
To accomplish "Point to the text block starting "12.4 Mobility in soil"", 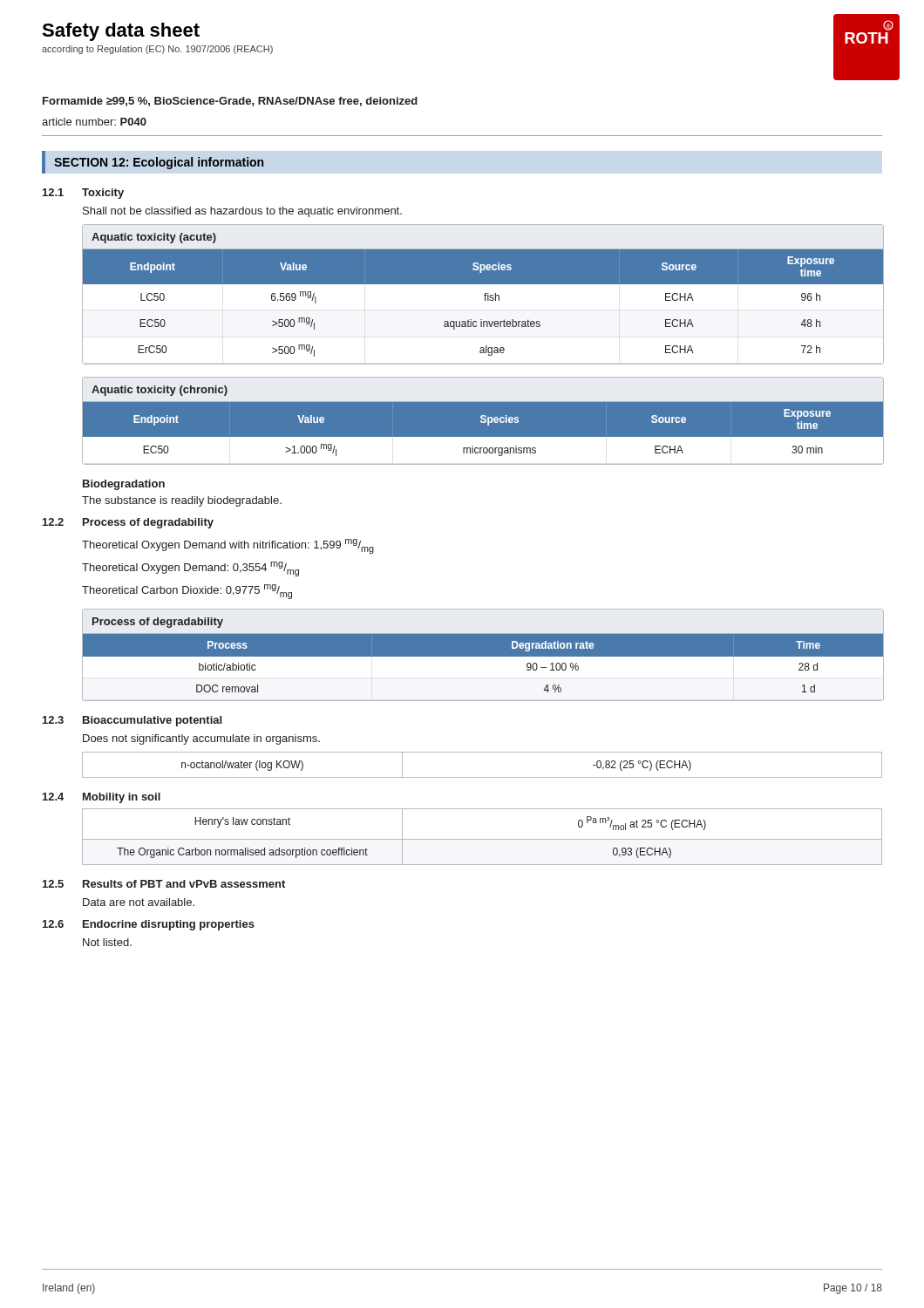I will tap(101, 797).
